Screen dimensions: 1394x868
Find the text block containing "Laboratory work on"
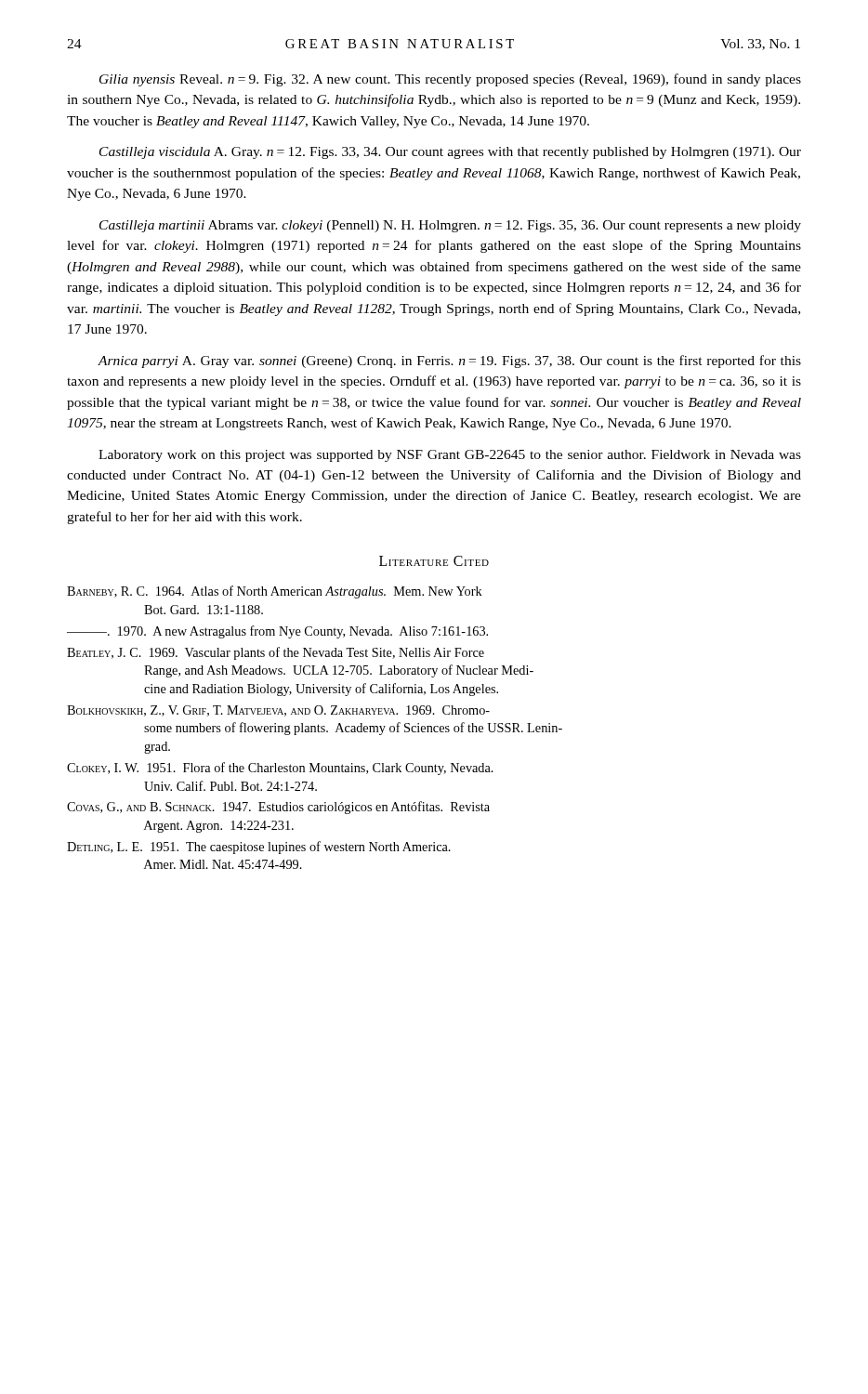pyautogui.click(x=434, y=485)
